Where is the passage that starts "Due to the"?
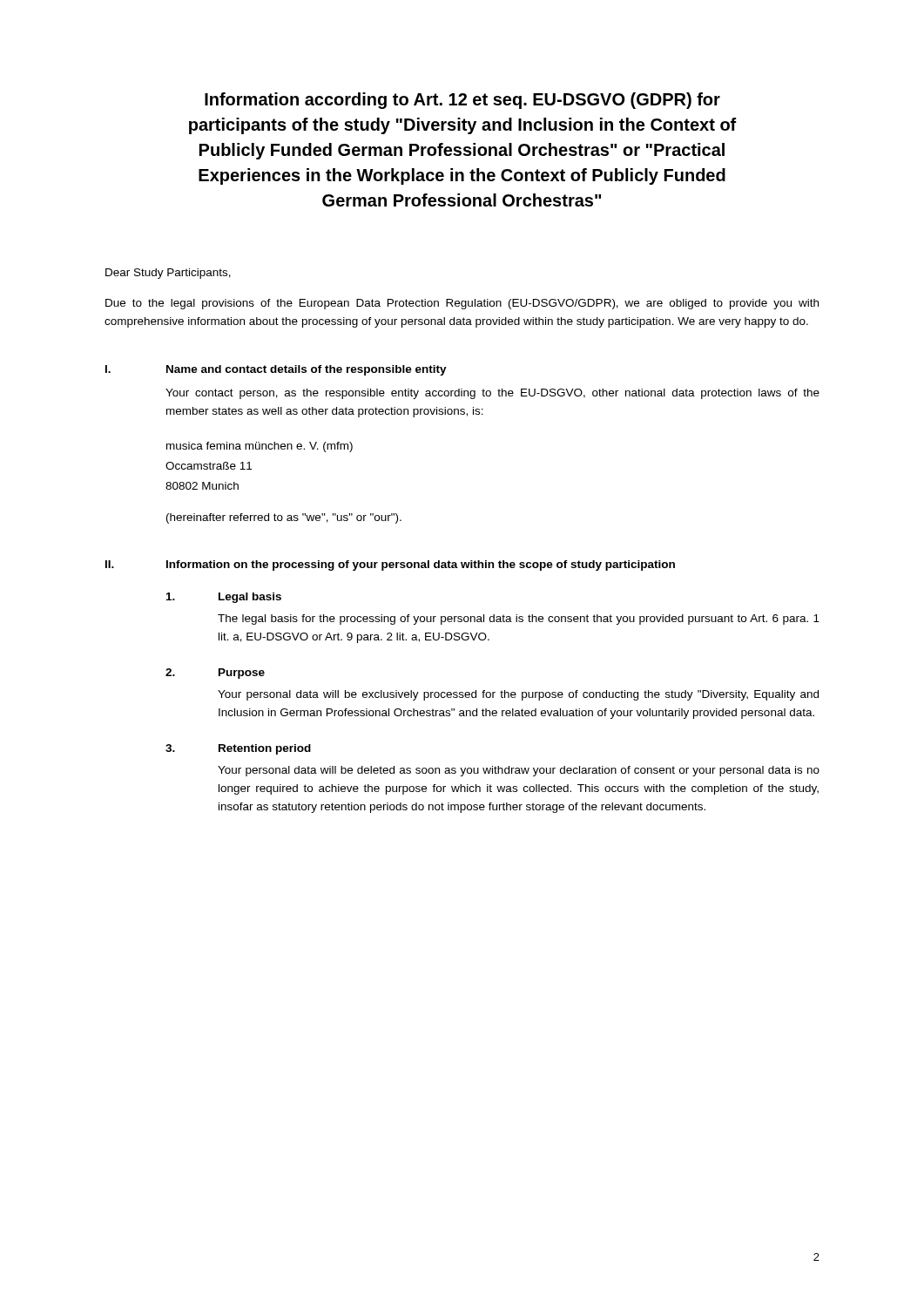The image size is (924, 1307). point(462,312)
